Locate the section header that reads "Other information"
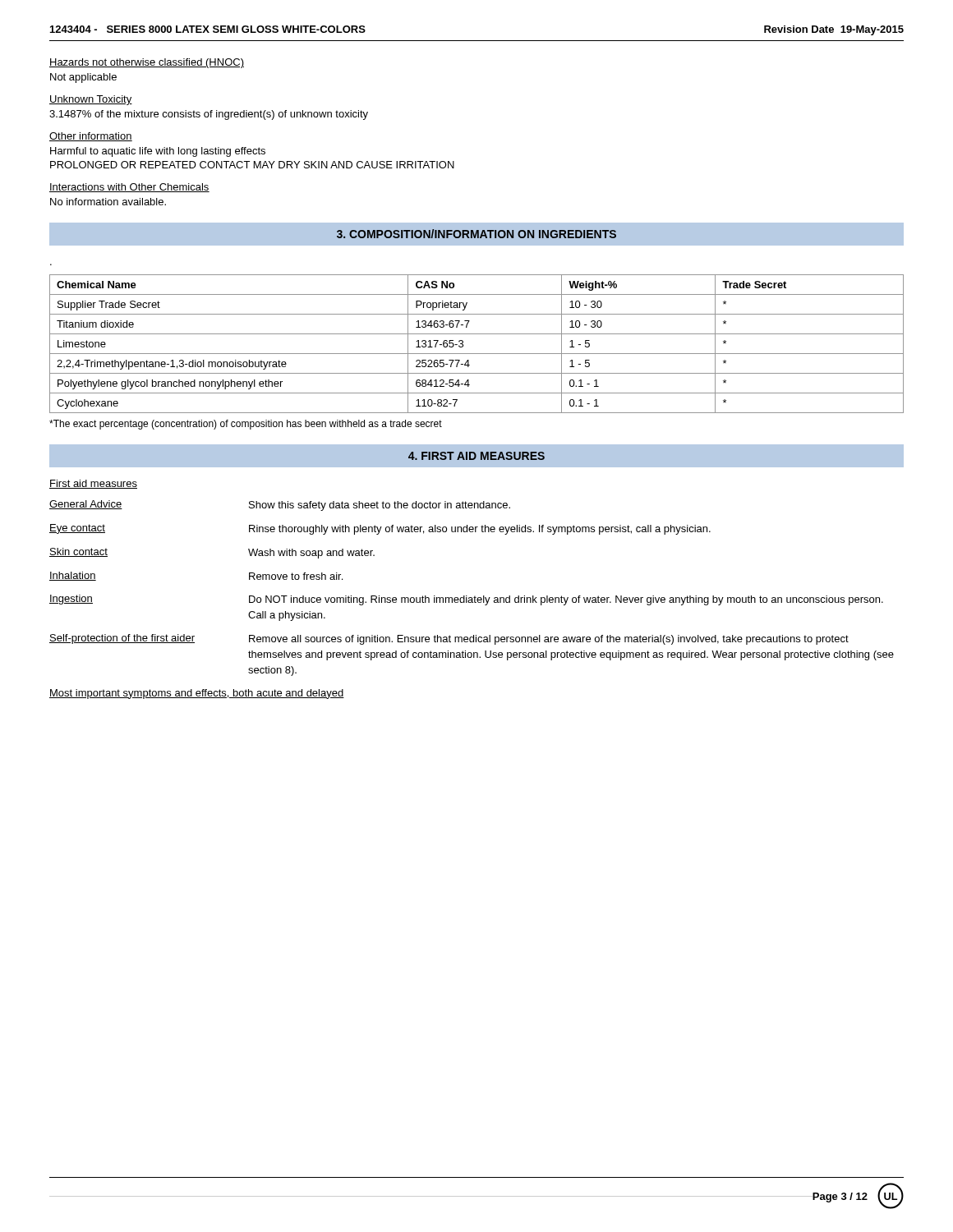 click(91, 136)
